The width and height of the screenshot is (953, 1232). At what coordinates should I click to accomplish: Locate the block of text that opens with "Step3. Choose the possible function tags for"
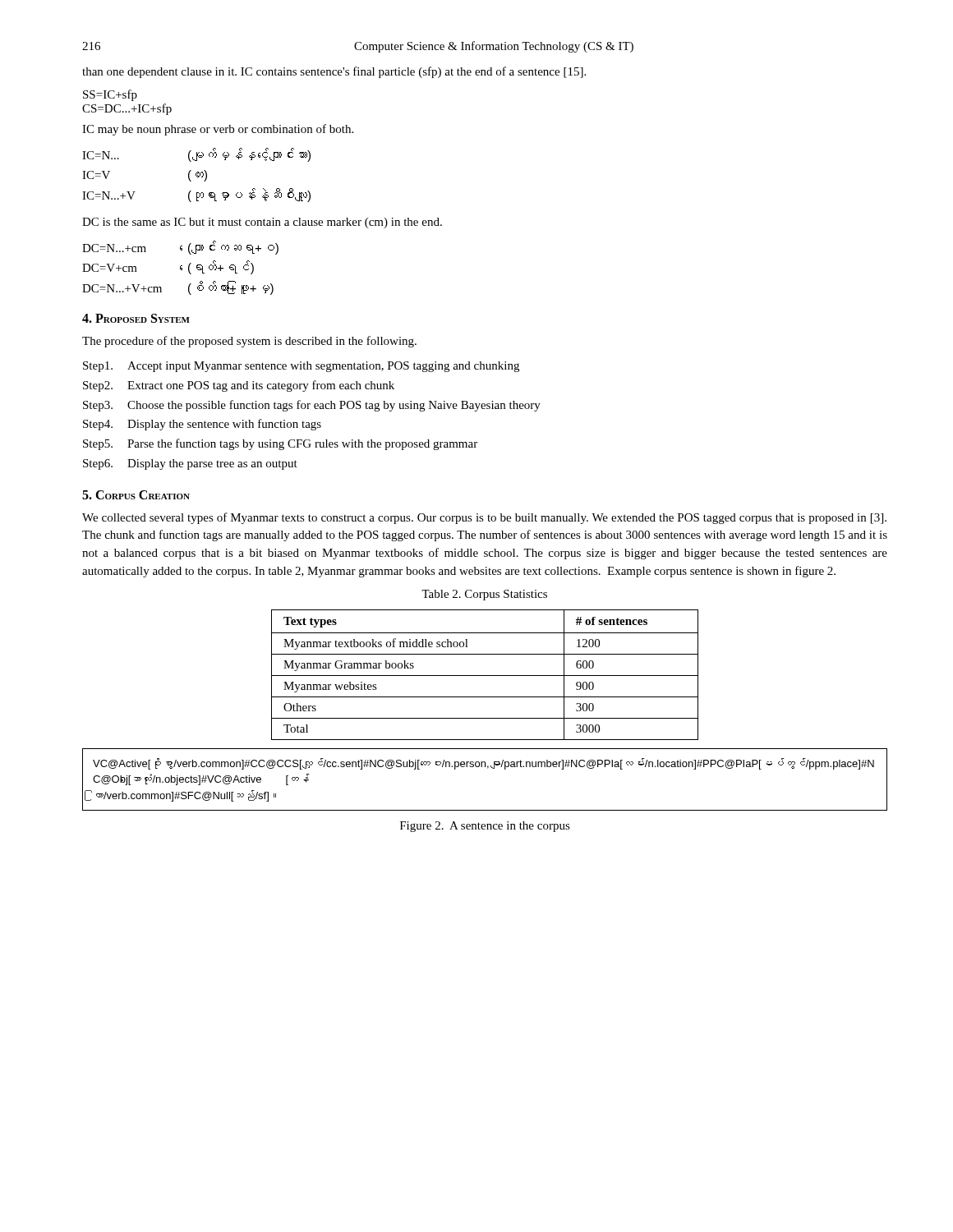click(x=485, y=405)
